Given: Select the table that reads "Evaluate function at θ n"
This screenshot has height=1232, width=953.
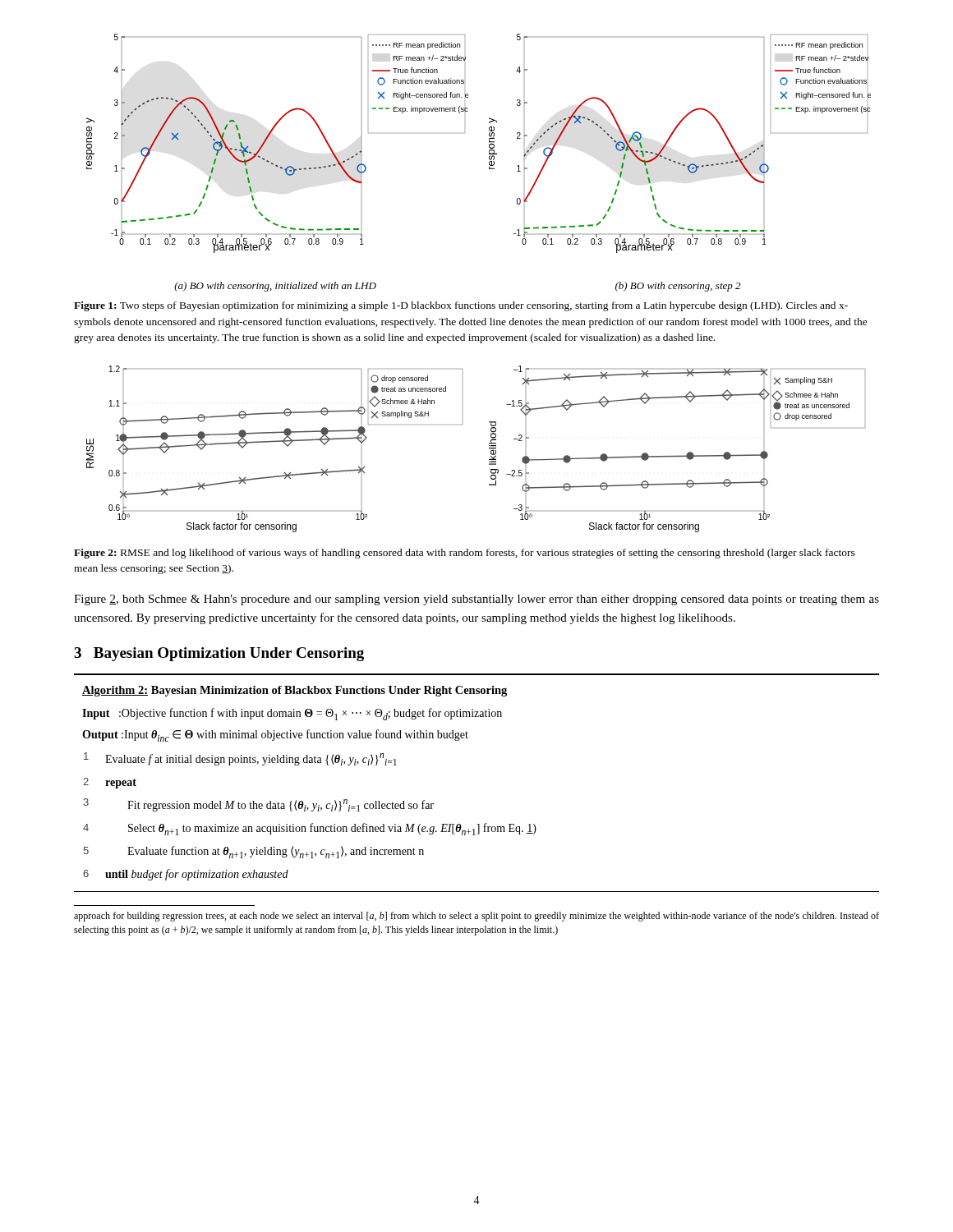Looking at the screenshot, I should (476, 783).
